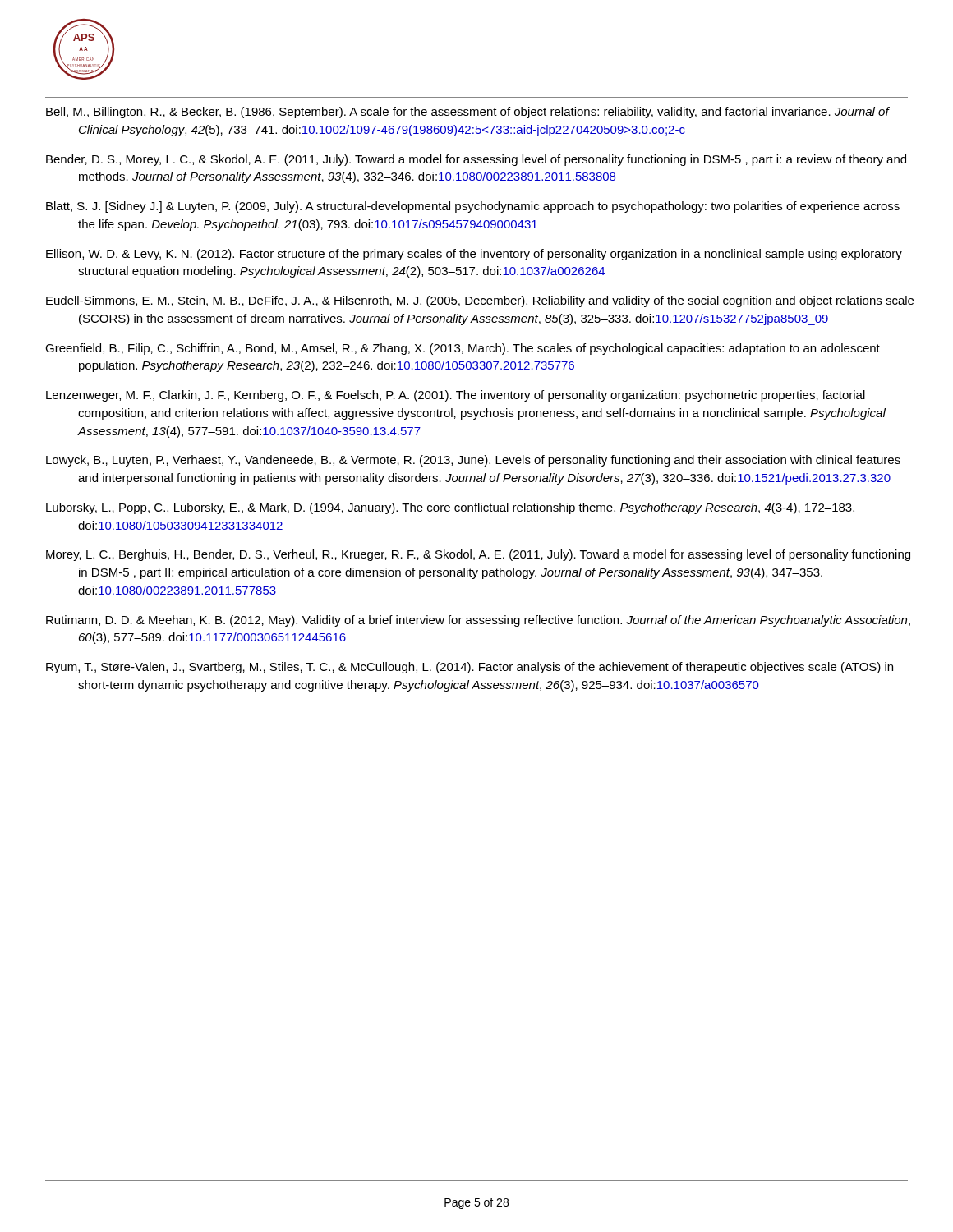Find the passage starting "Bender, D. S., Morey, L. C., &"
Image resolution: width=953 pixels, height=1232 pixels.
coord(476,167)
